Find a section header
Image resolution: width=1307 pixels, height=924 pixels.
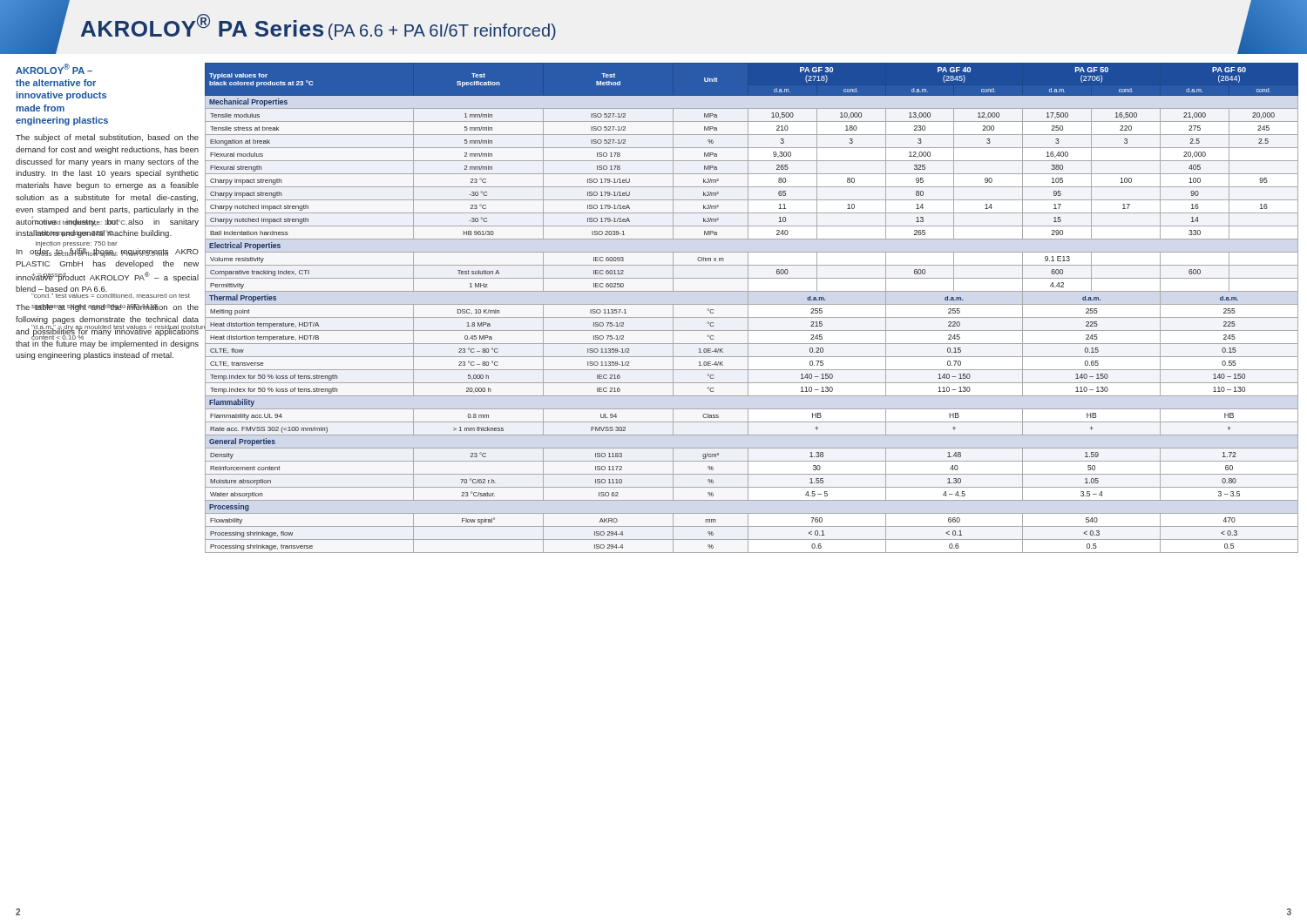pyautogui.click(x=62, y=94)
